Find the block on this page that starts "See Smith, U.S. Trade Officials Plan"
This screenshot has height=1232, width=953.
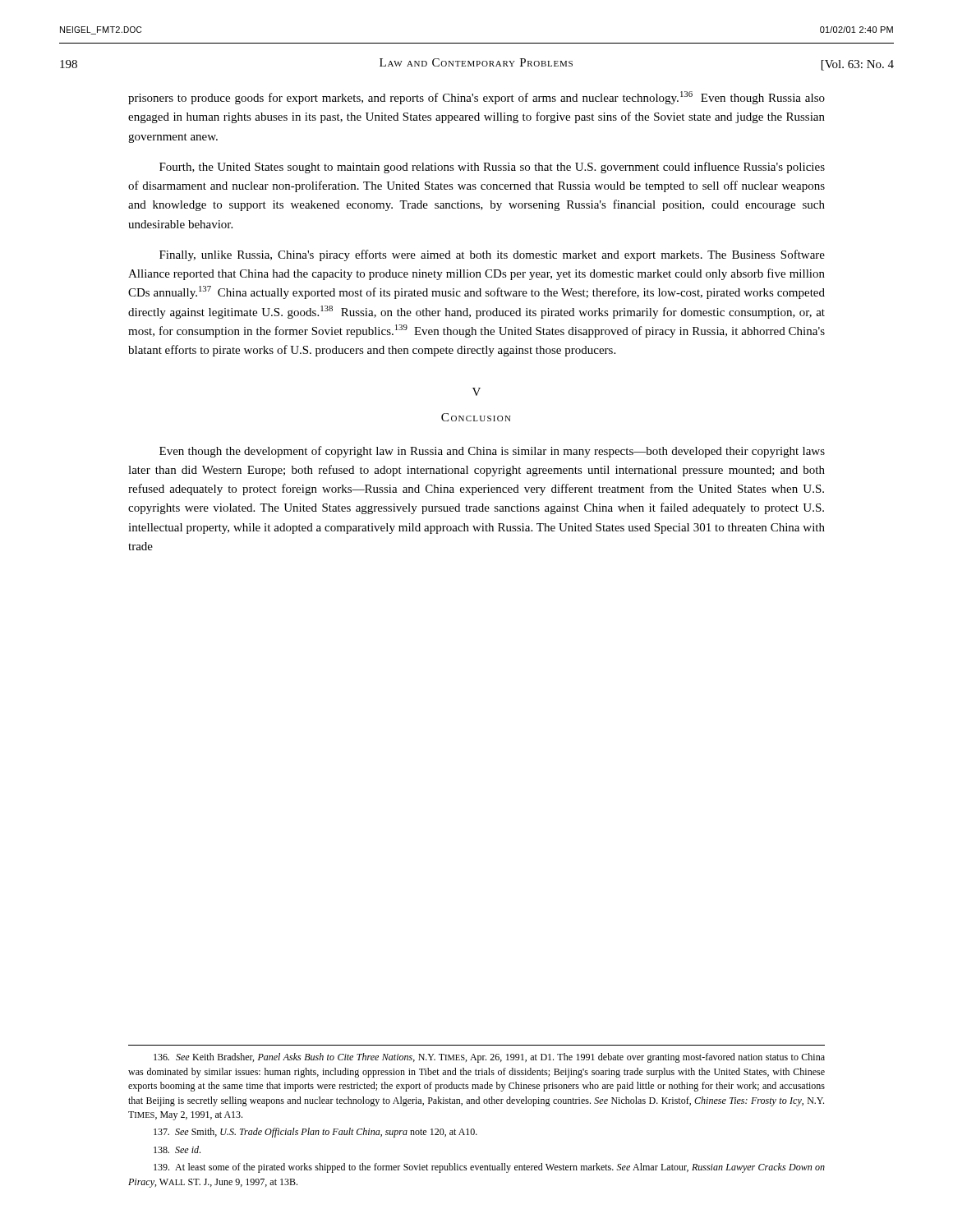pos(476,1133)
